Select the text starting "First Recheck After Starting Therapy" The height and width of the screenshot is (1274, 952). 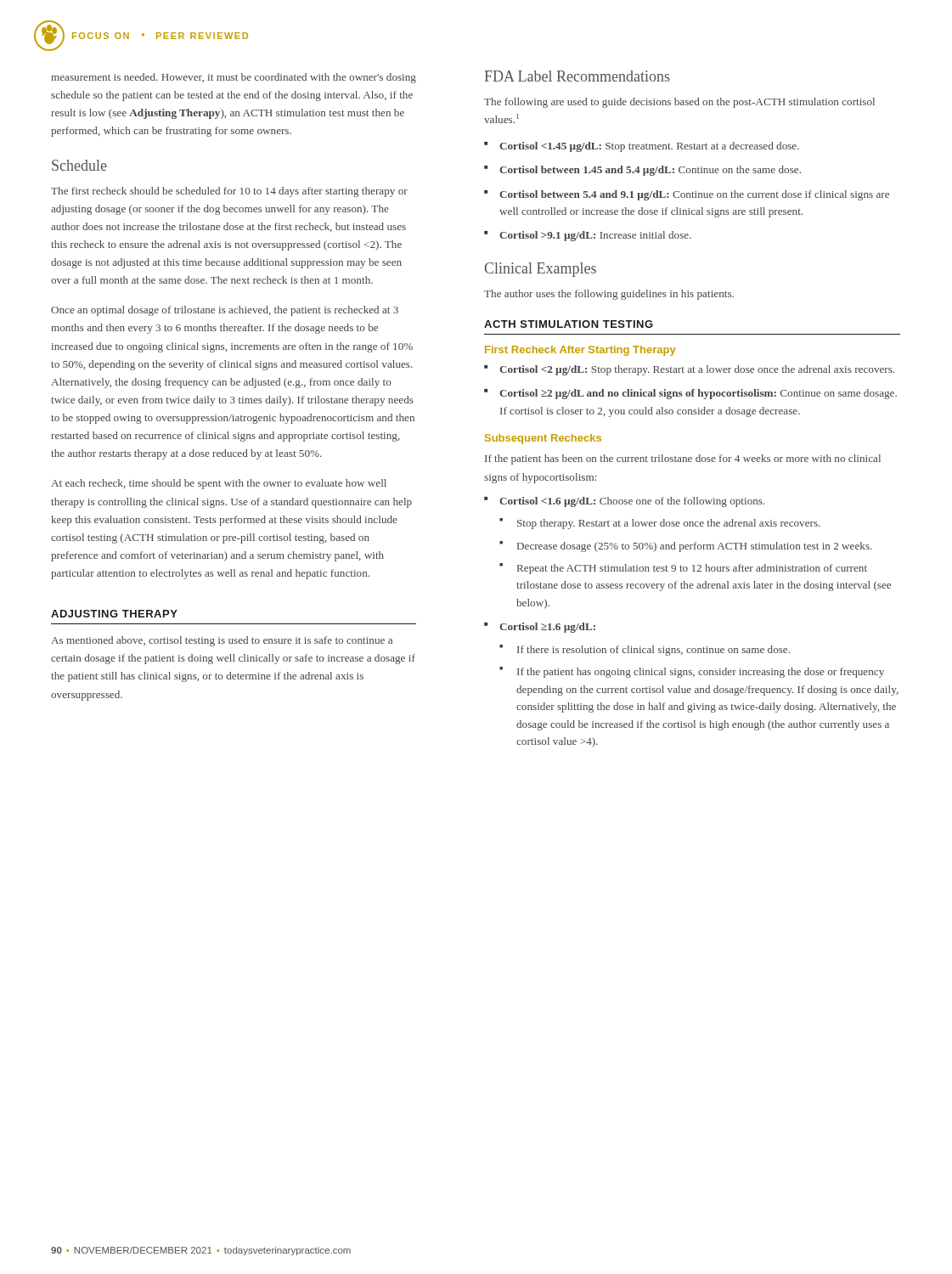[580, 350]
